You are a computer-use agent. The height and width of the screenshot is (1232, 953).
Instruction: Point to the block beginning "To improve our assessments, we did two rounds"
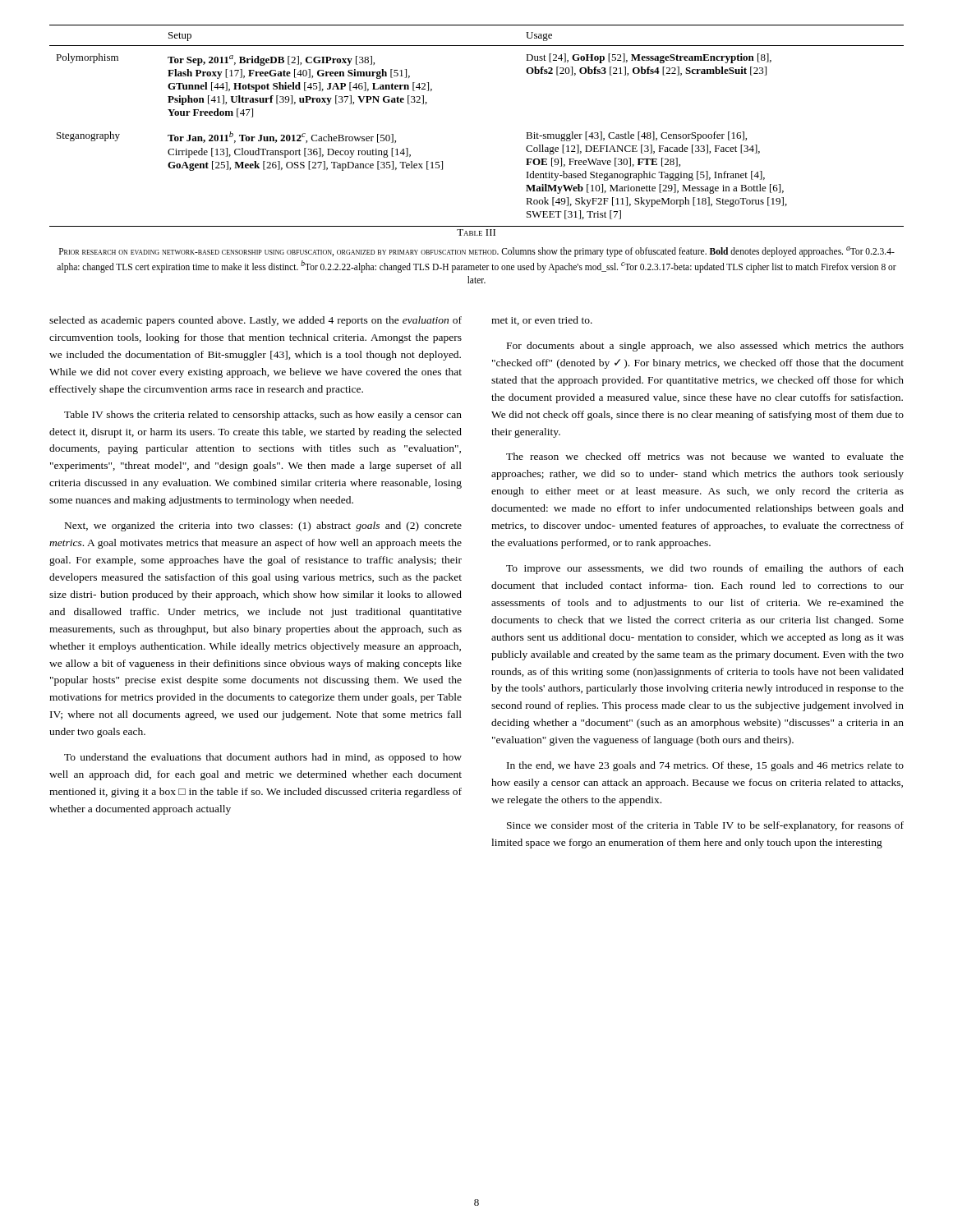coord(698,655)
